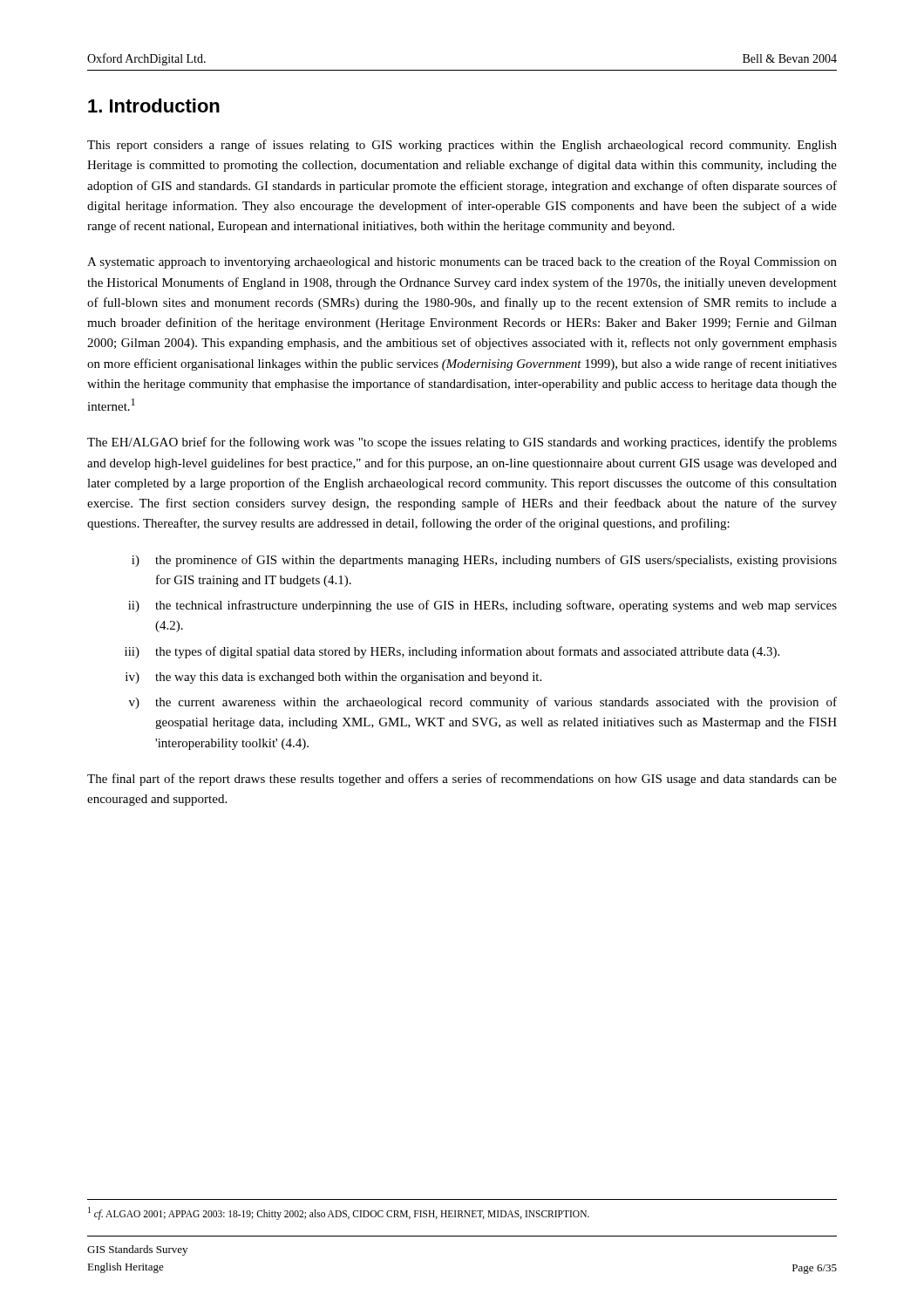This screenshot has height=1308, width=924.
Task: Select the title that reads "1. Introduction"
Action: click(154, 106)
